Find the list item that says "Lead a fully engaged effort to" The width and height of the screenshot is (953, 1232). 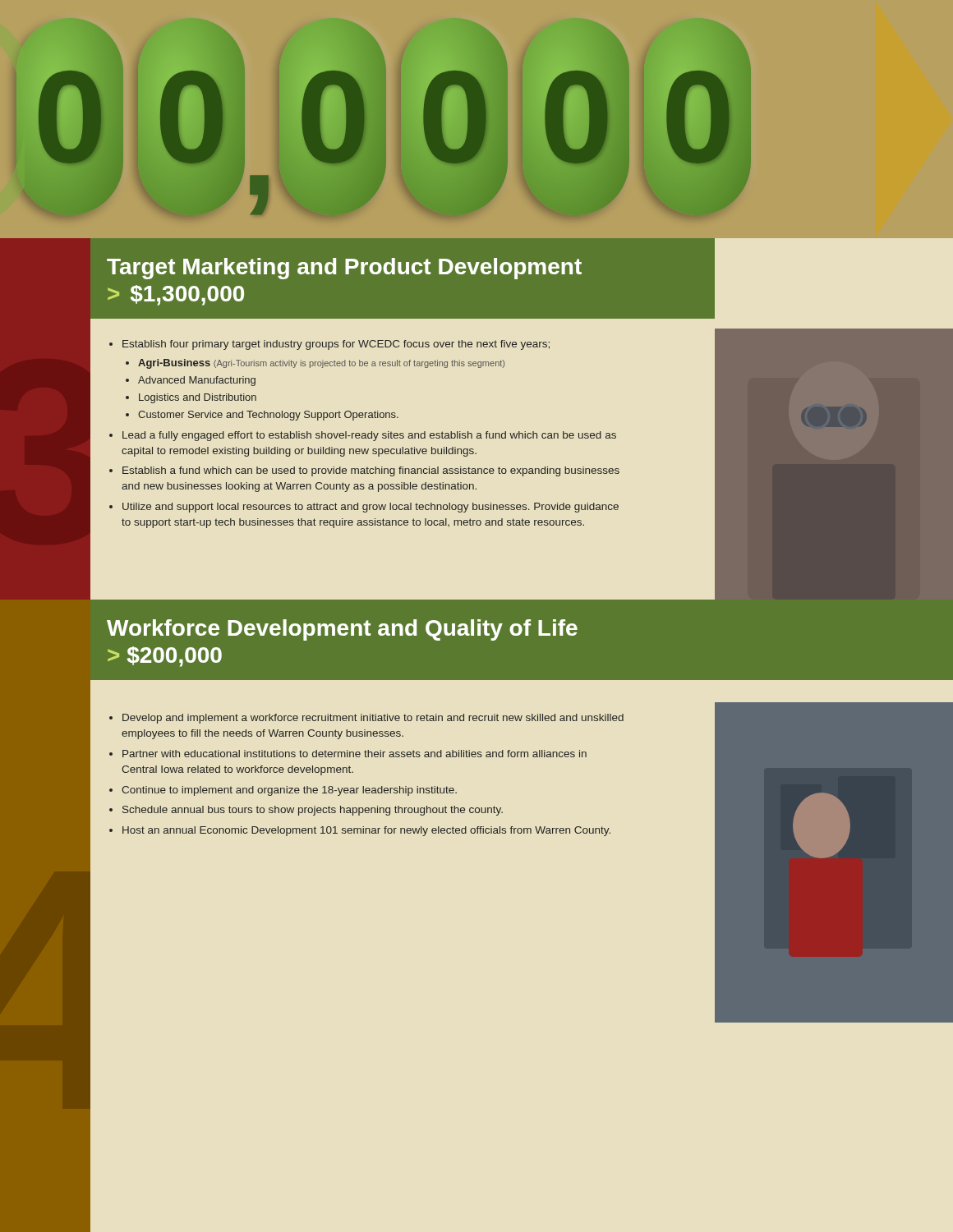(x=366, y=443)
